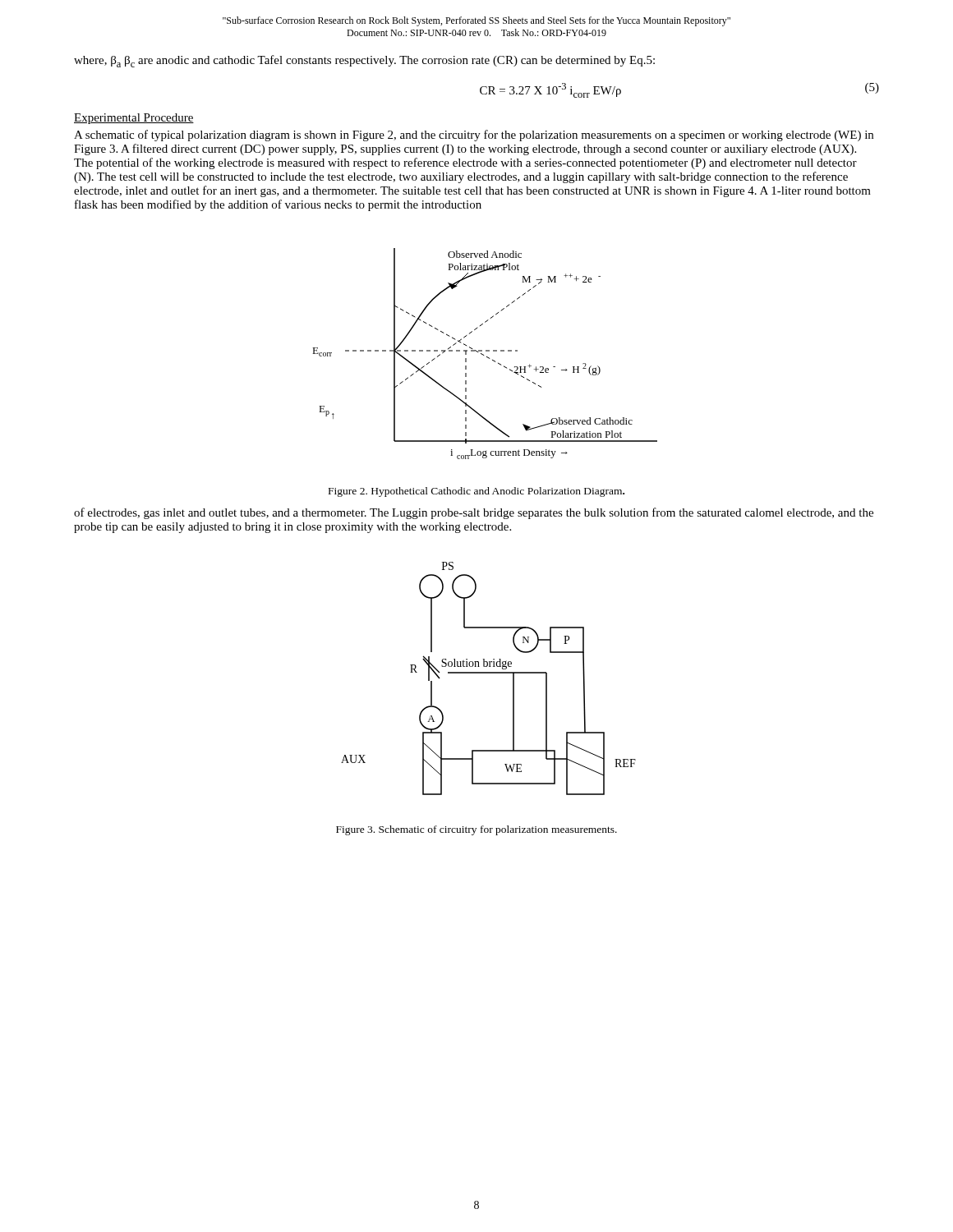Click on the region starting "where, βa βc are"
Viewport: 953px width, 1232px height.
tap(365, 62)
